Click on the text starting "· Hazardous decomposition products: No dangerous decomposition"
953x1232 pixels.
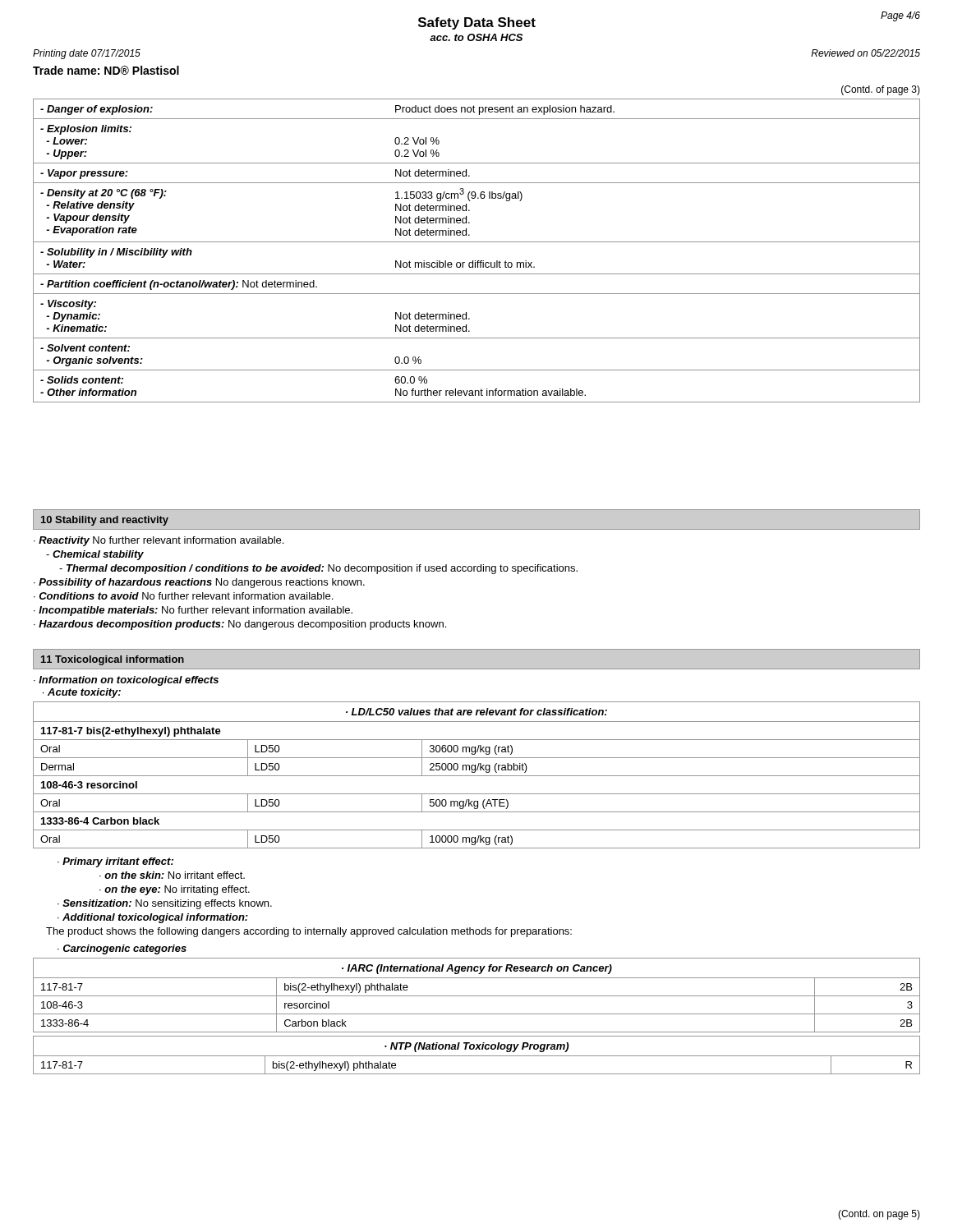click(240, 624)
